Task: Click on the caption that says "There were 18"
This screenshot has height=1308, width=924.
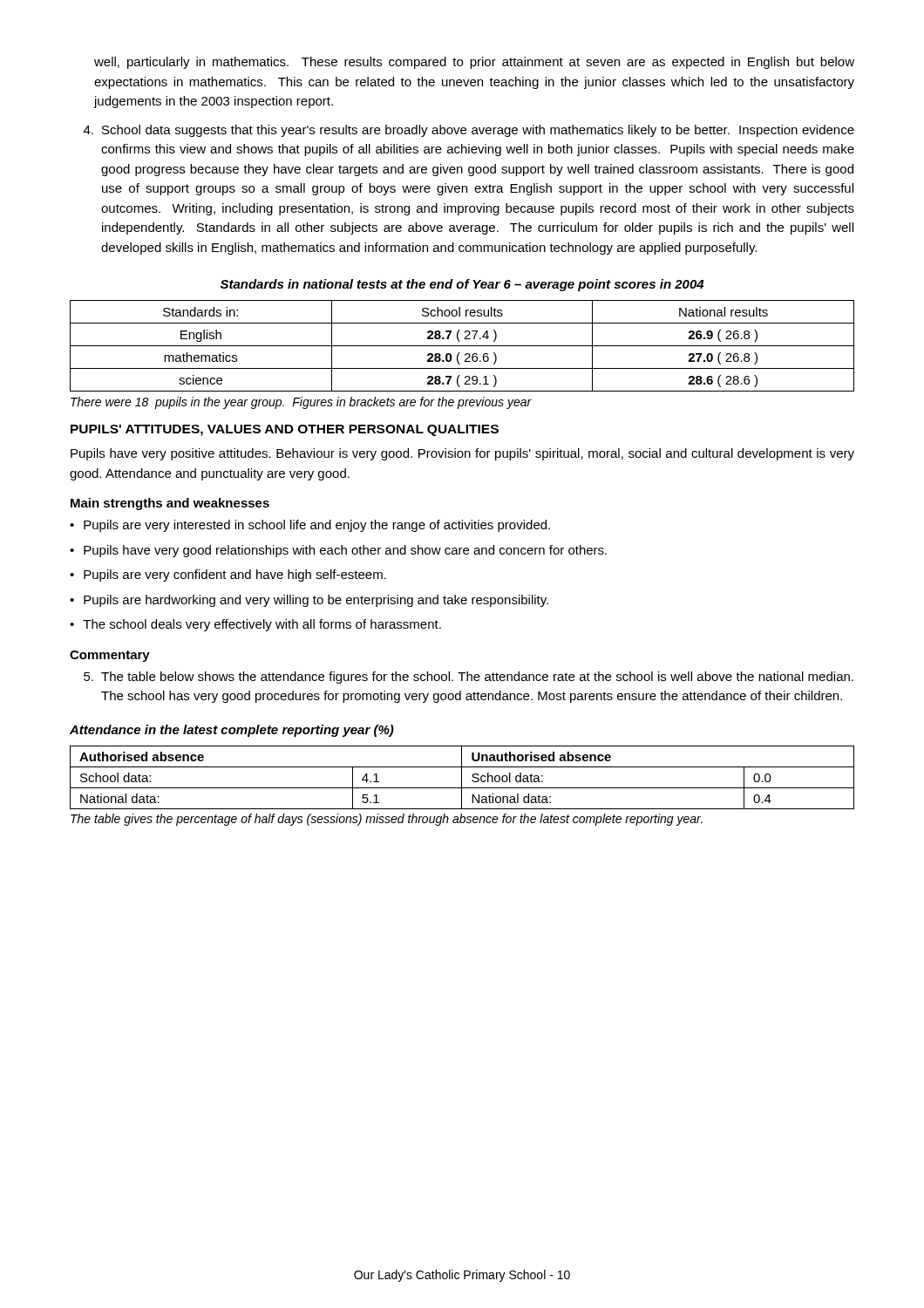Action: 300,402
